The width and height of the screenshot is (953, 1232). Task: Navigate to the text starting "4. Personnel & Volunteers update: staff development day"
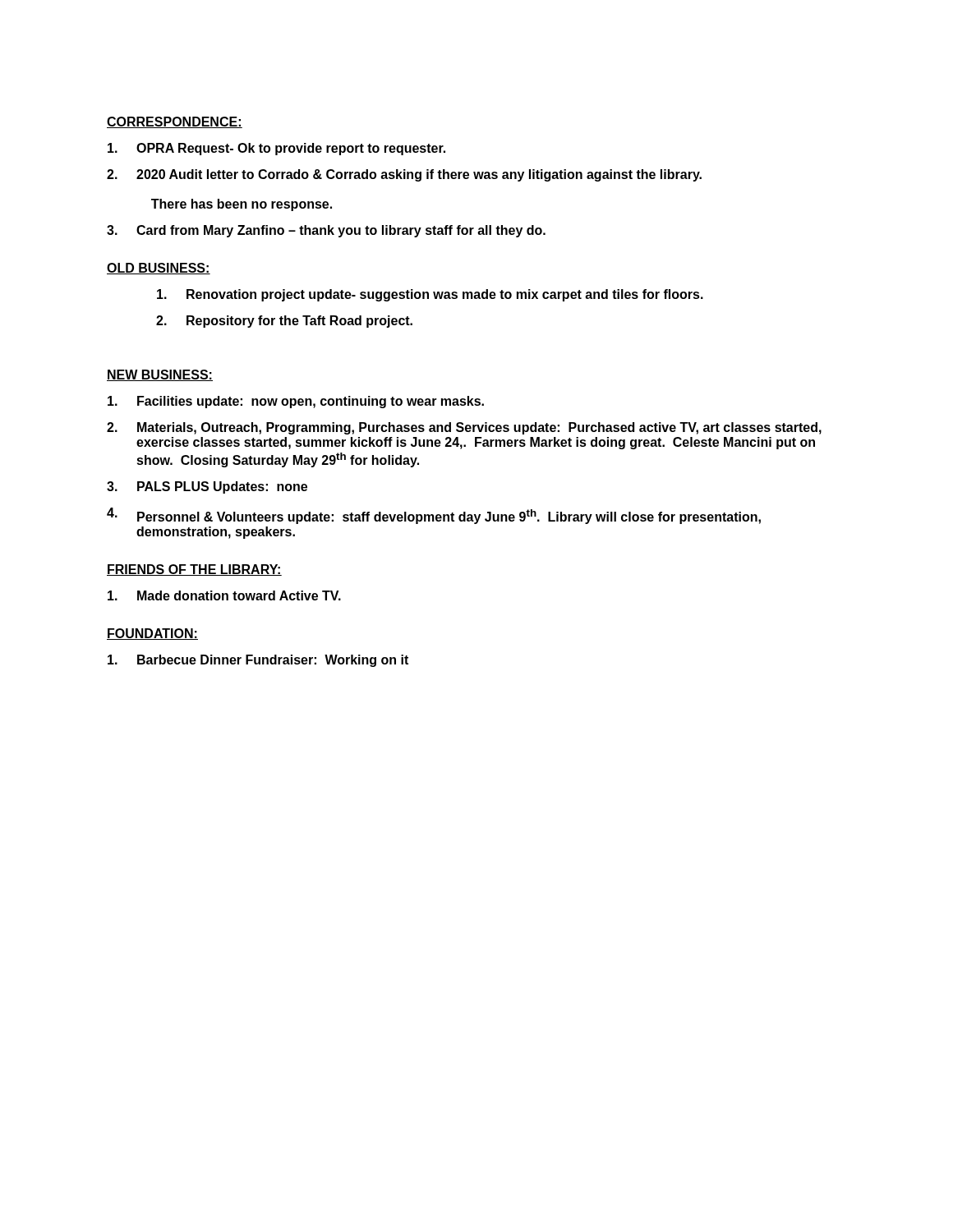[476, 523]
